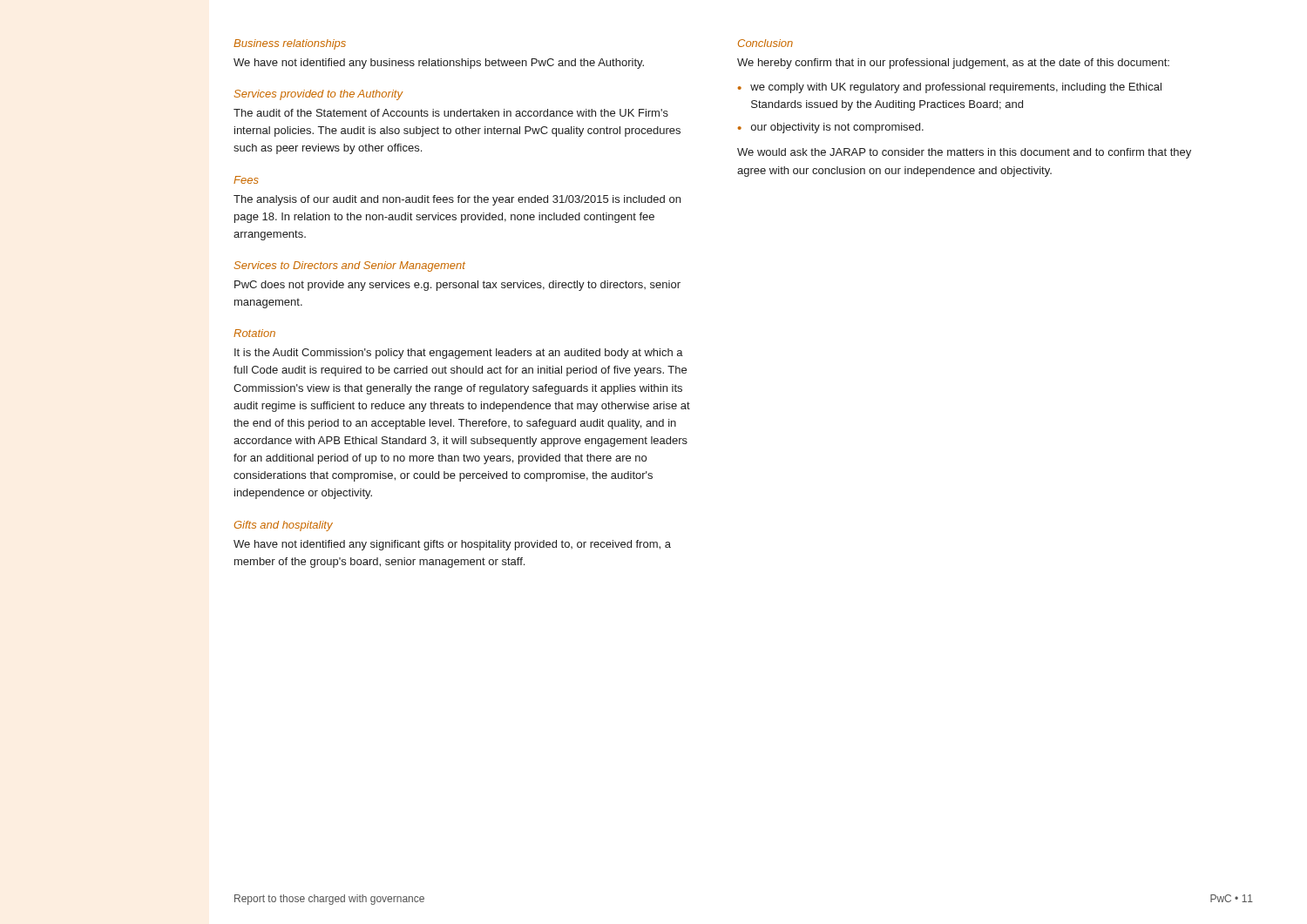
Task: Point to the element starting "Business relationships"
Action: (x=290, y=43)
